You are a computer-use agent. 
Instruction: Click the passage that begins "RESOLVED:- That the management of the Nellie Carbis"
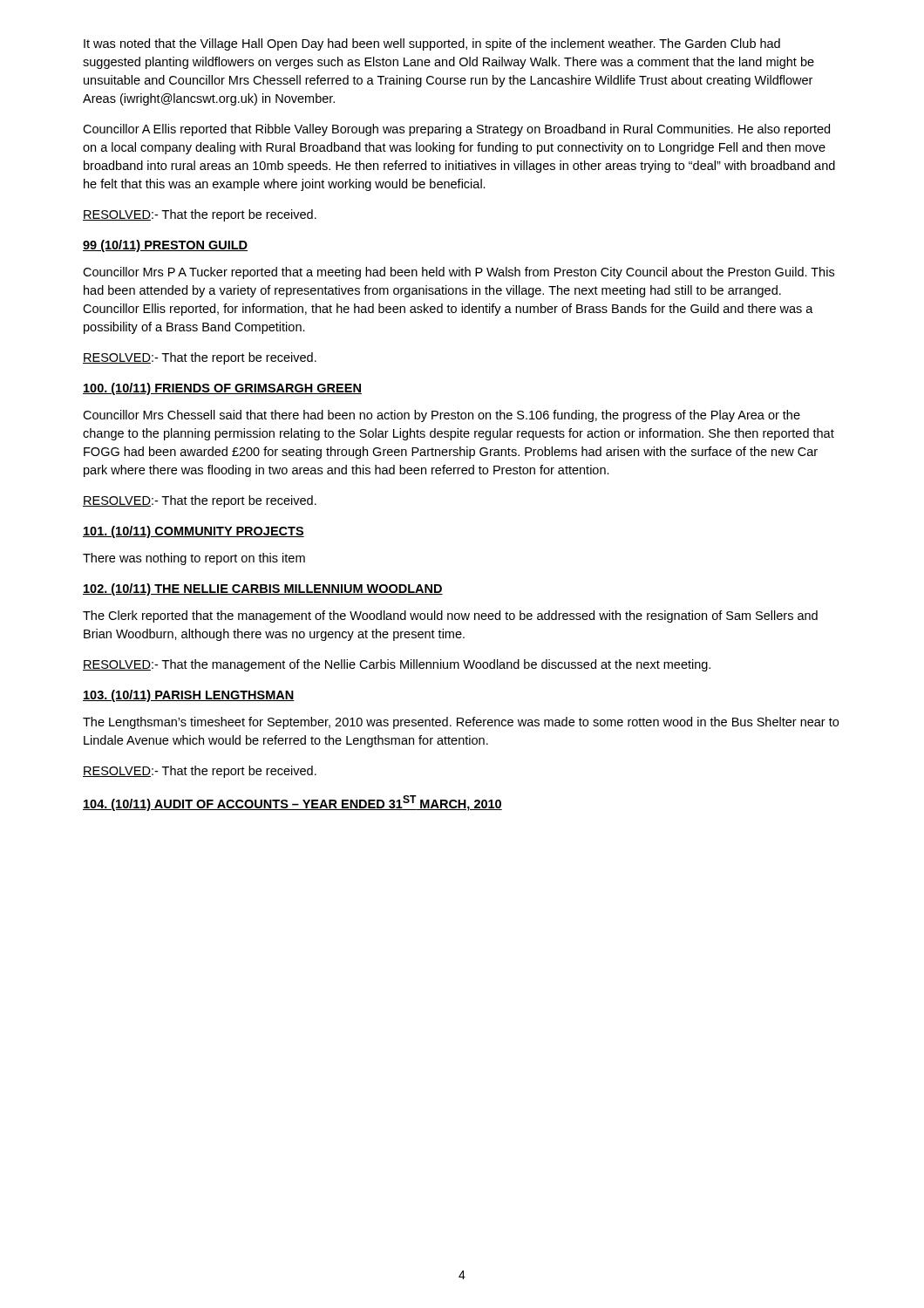point(462,665)
